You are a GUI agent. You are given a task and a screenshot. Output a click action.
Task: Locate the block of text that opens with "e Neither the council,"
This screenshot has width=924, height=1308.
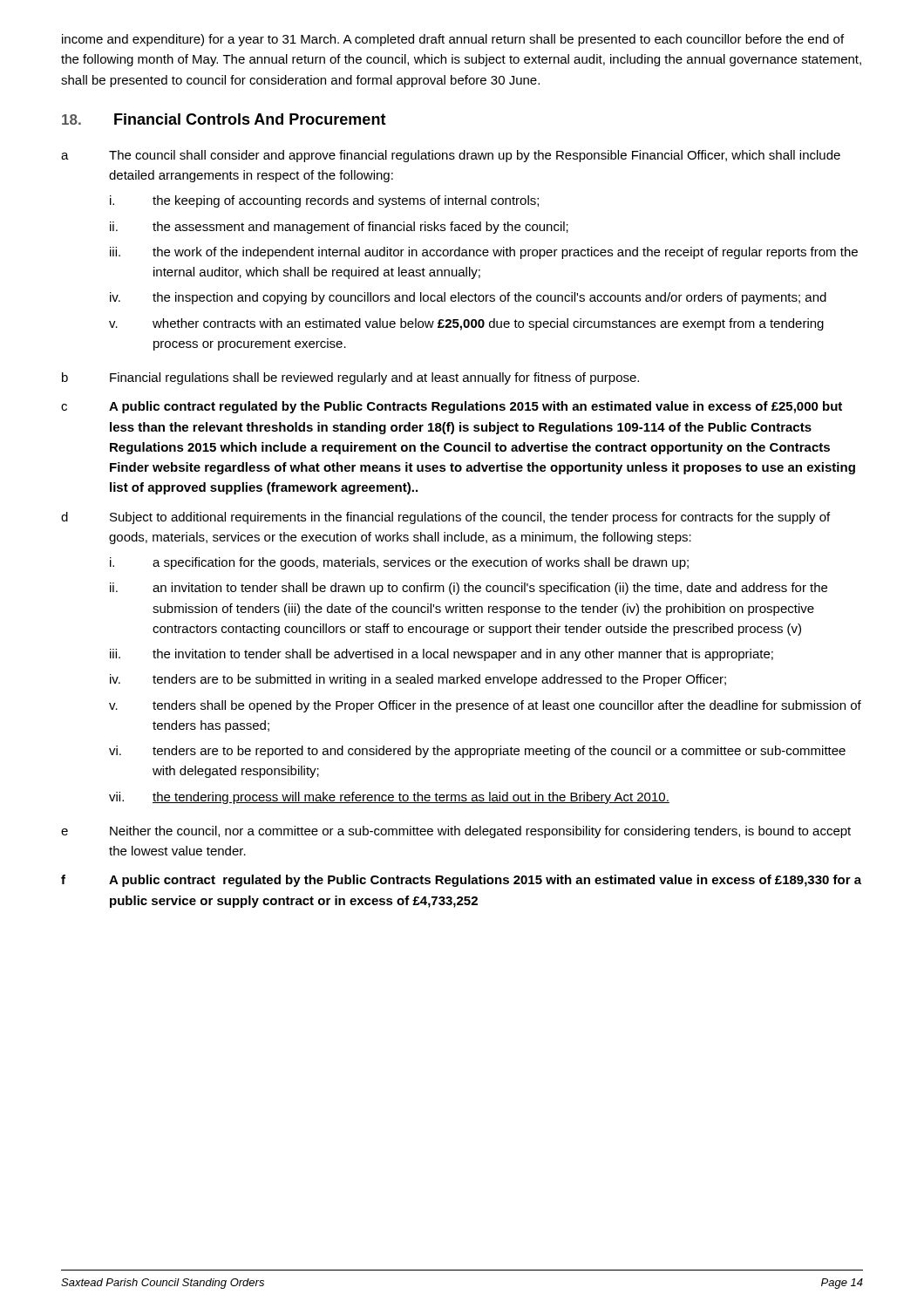pyautogui.click(x=462, y=841)
